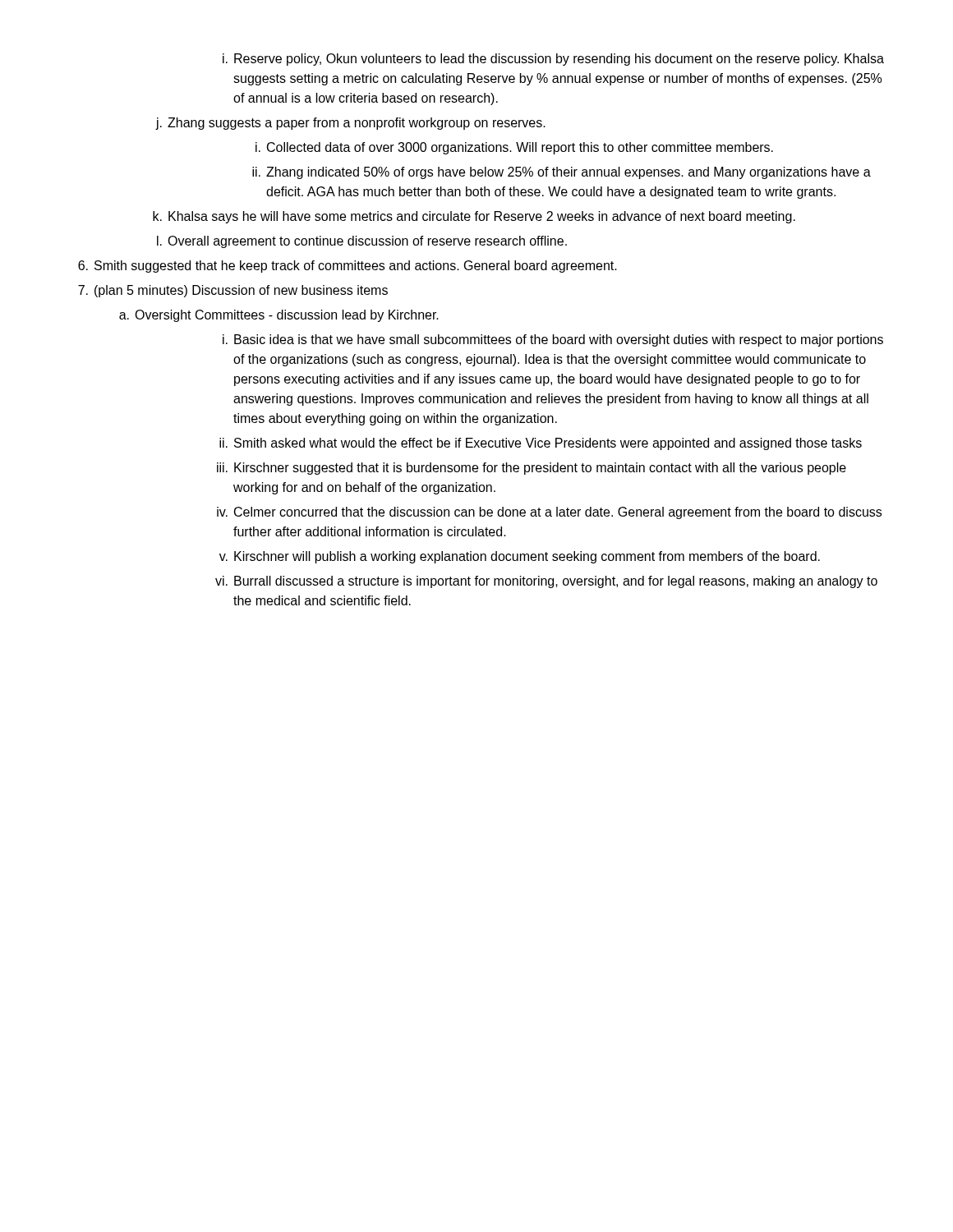The height and width of the screenshot is (1232, 953).
Task: Point to the block beginning "l. Overall agreement to continue discussion"
Action: click(509, 241)
